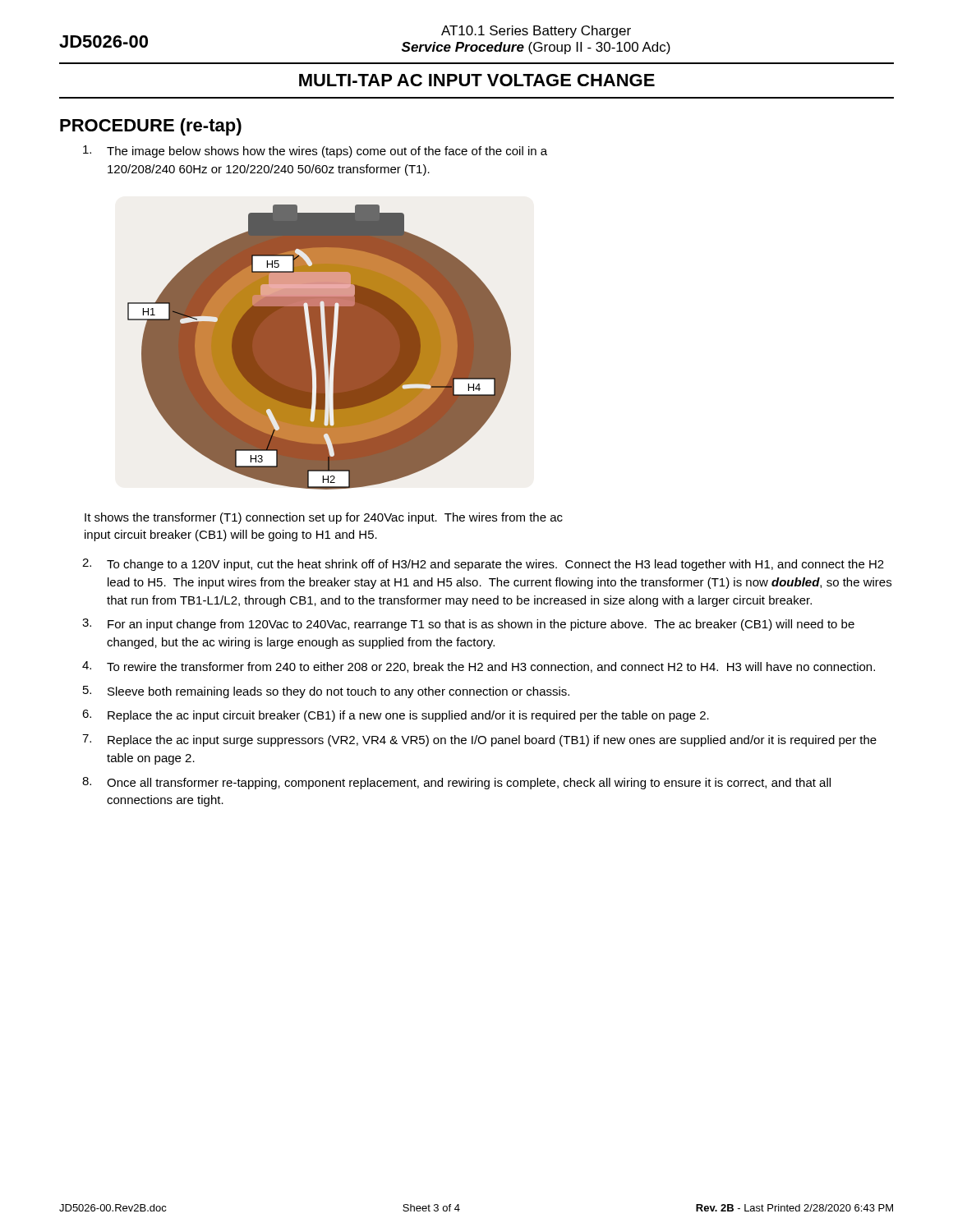Image resolution: width=953 pixels, height=1232 pixels.
Task: Locate the photo
Action: (x=326, y=345)
